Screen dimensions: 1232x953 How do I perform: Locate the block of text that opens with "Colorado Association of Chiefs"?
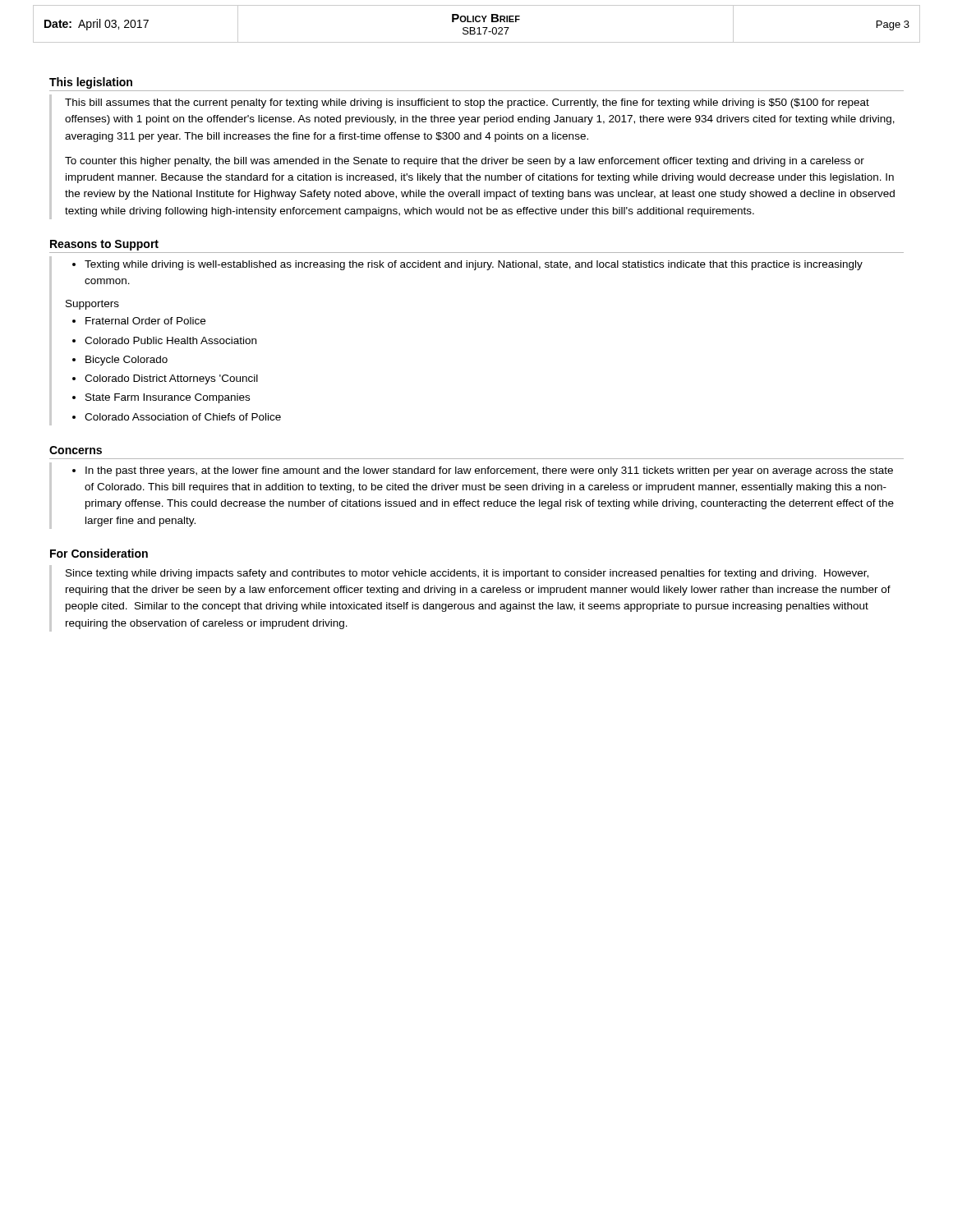pyautogui.click(x=183, y=416)
